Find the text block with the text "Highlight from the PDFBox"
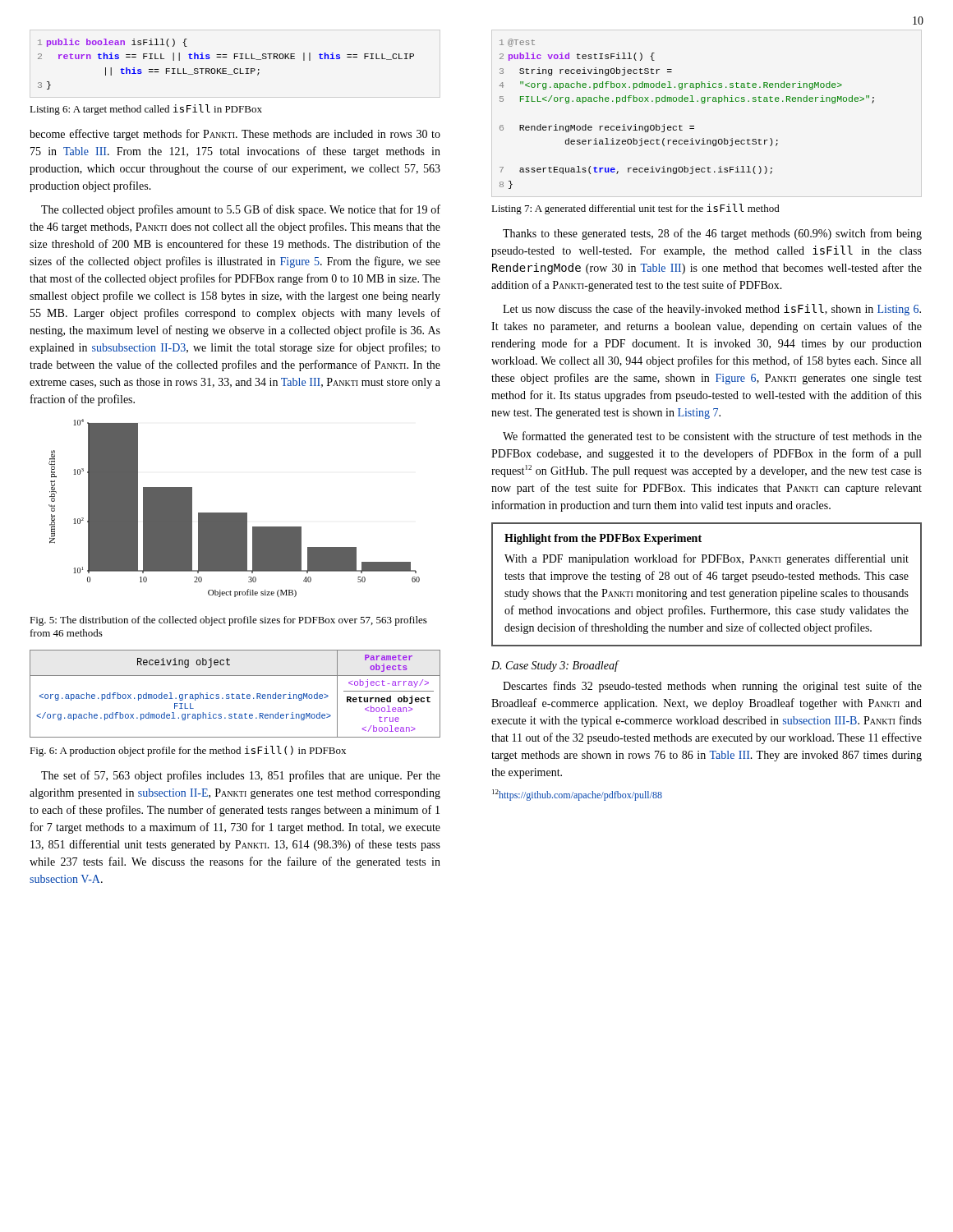 tap(707, 584)
